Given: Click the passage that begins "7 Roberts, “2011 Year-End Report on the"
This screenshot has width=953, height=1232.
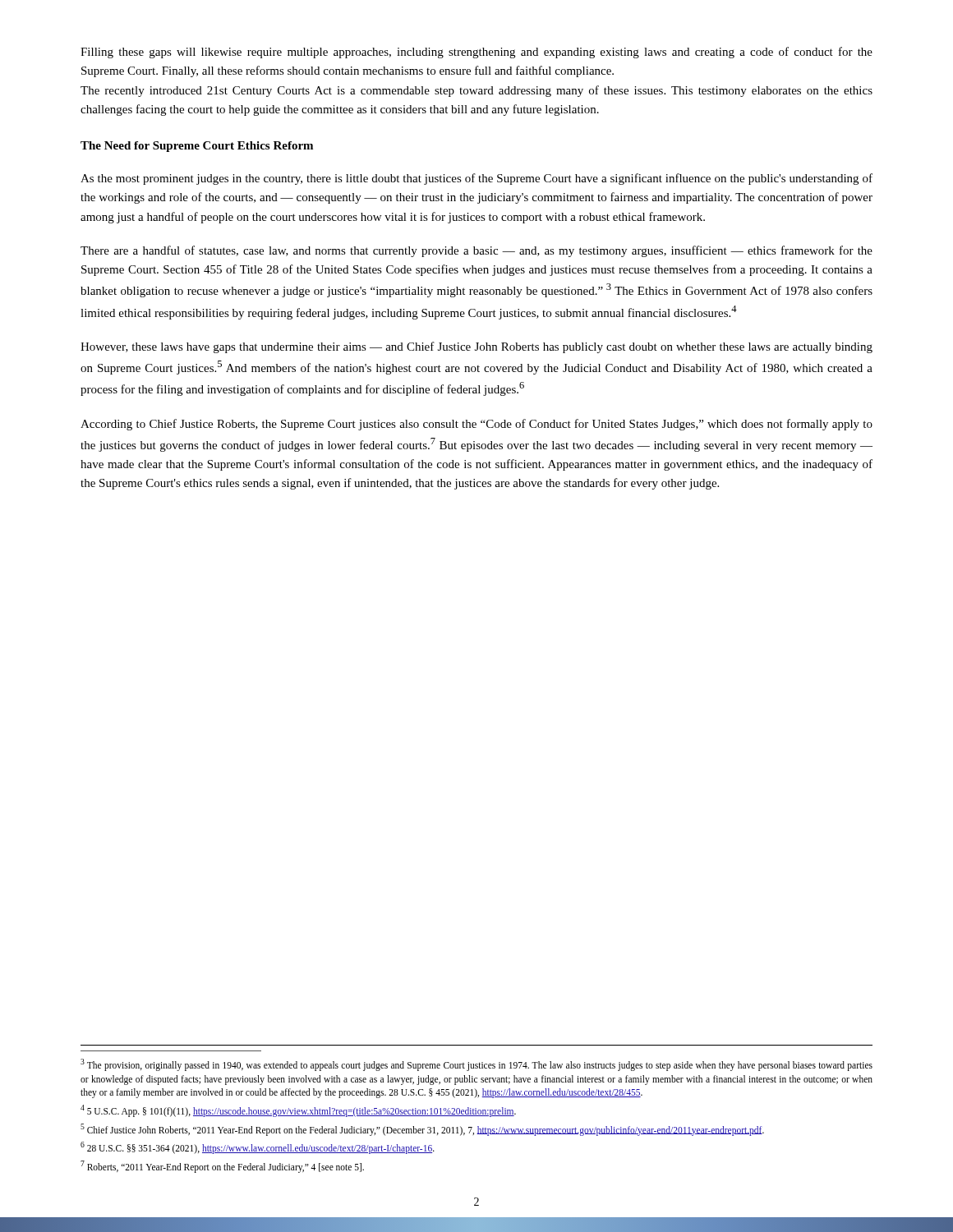Looking at the screenshot, I should click(223, 1165).
